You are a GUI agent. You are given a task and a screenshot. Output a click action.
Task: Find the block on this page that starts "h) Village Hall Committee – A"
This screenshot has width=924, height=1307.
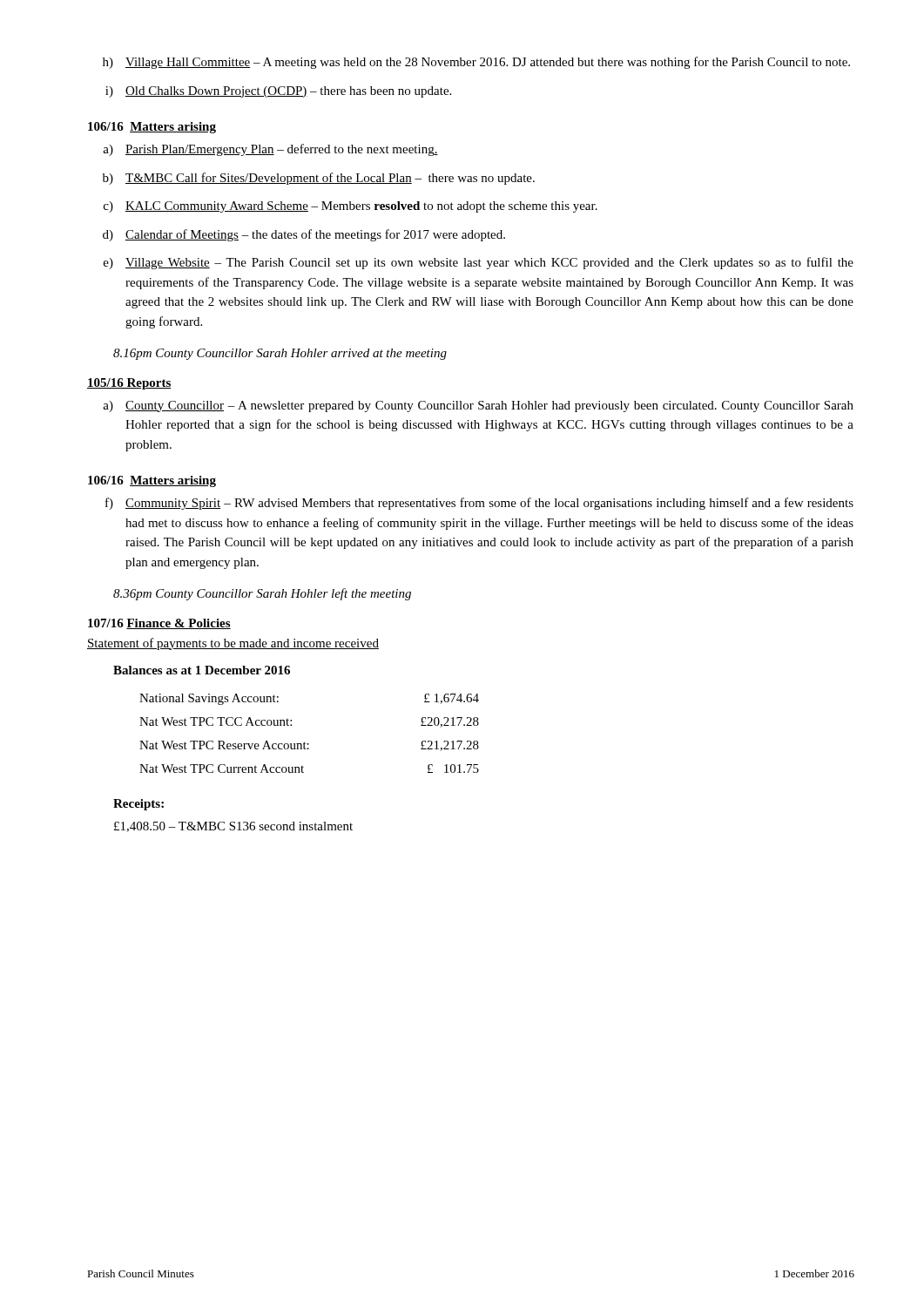tap(470, 62)
